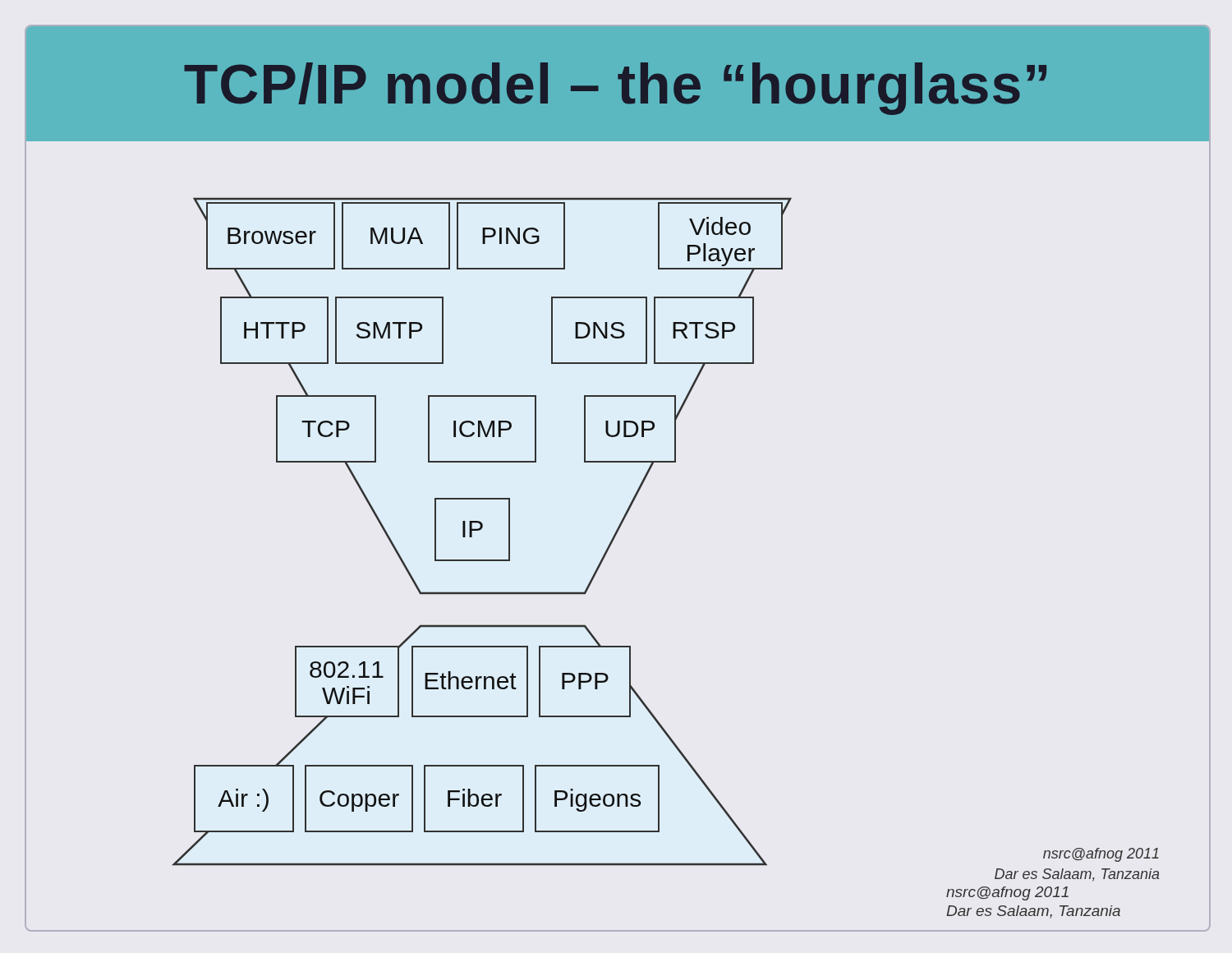Click on the flowchart
The width and height of the screenshot is (1232, 953).
pos(618,540)
